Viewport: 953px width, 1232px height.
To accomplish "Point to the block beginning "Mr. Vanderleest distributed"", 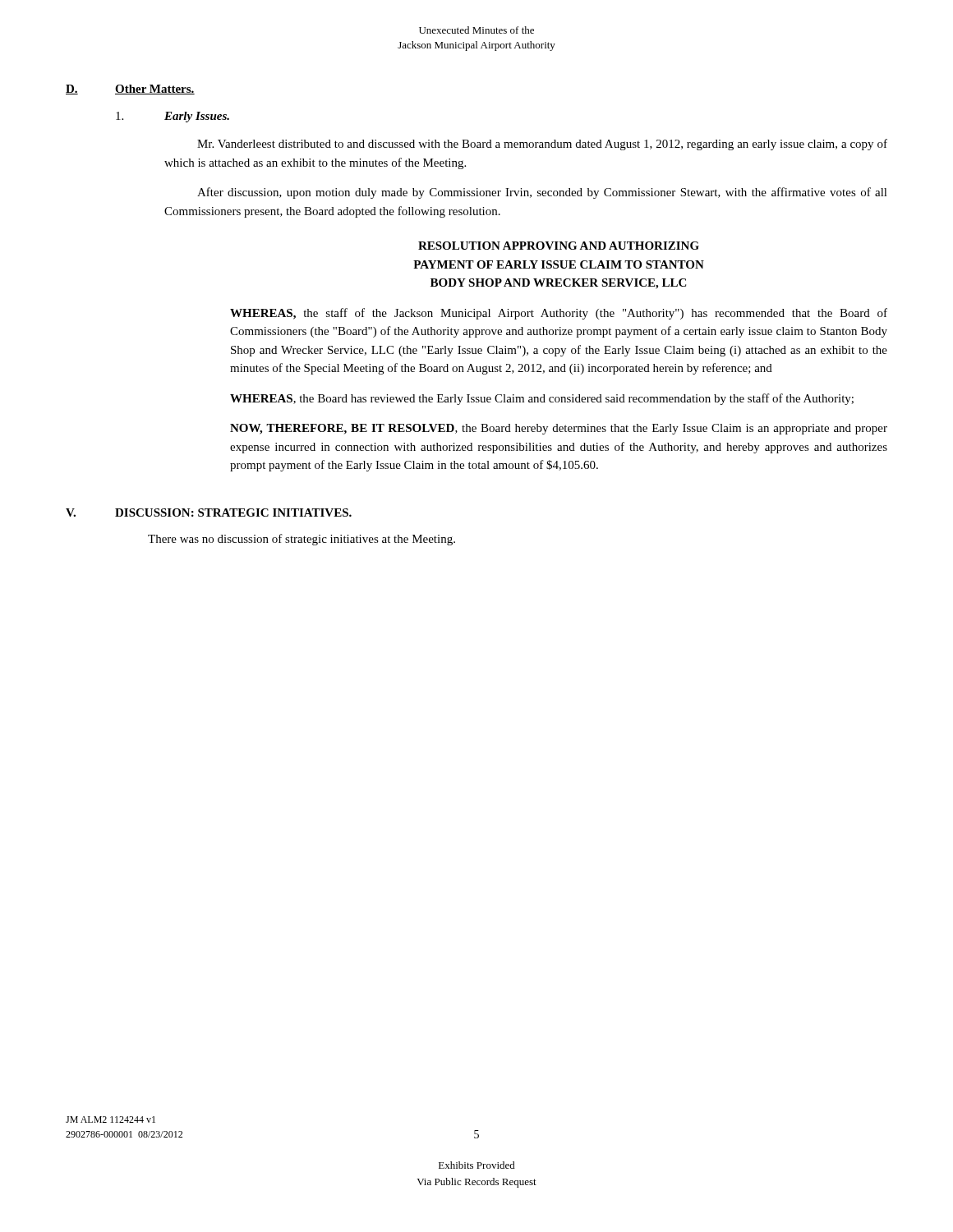I will [x=526, y=153].
